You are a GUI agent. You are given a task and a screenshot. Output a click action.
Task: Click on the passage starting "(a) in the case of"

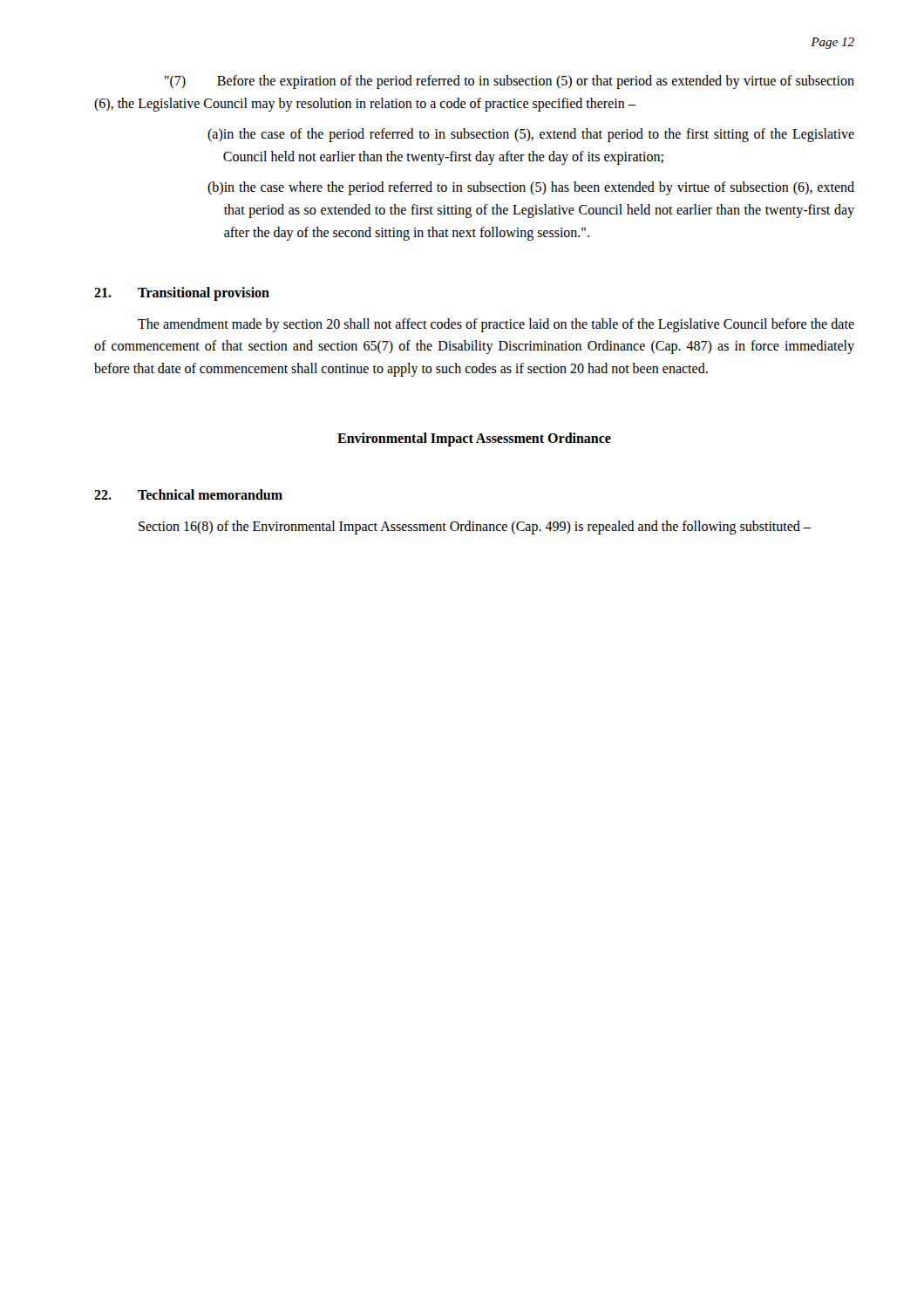474,145
